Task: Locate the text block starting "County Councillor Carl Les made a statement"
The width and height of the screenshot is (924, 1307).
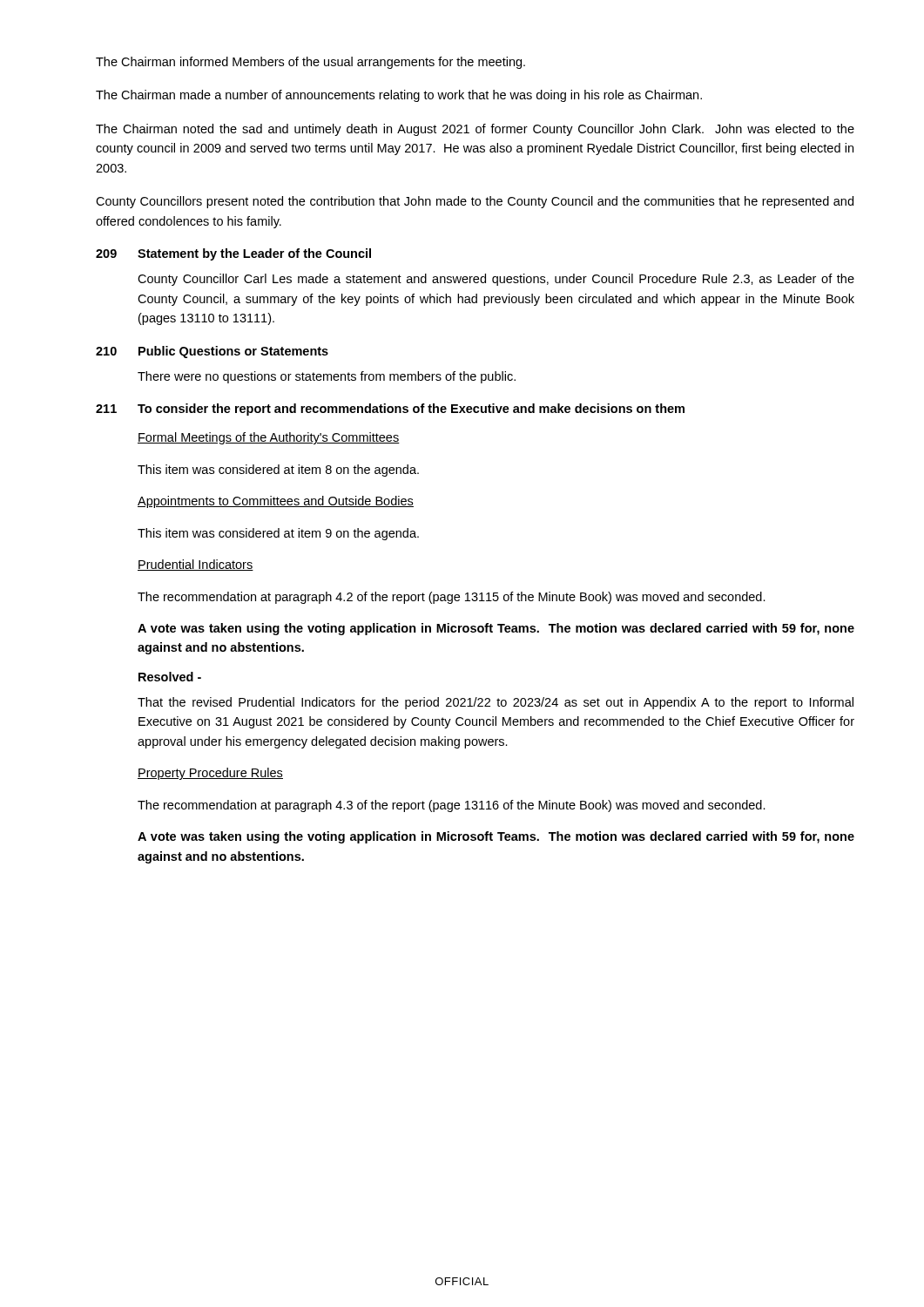Action: pos(496,299)
